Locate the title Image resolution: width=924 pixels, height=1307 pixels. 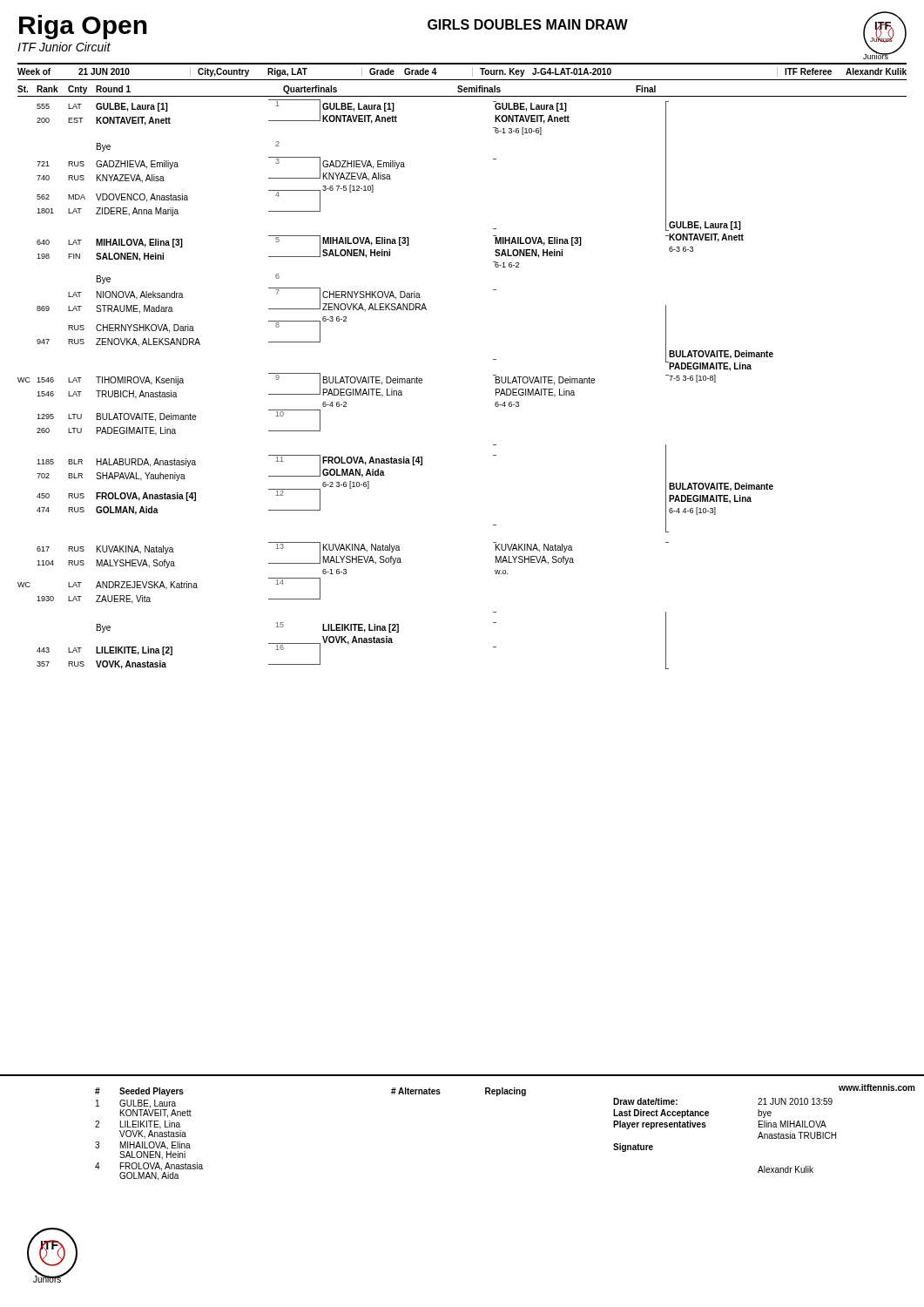click(x=83, y=25)
